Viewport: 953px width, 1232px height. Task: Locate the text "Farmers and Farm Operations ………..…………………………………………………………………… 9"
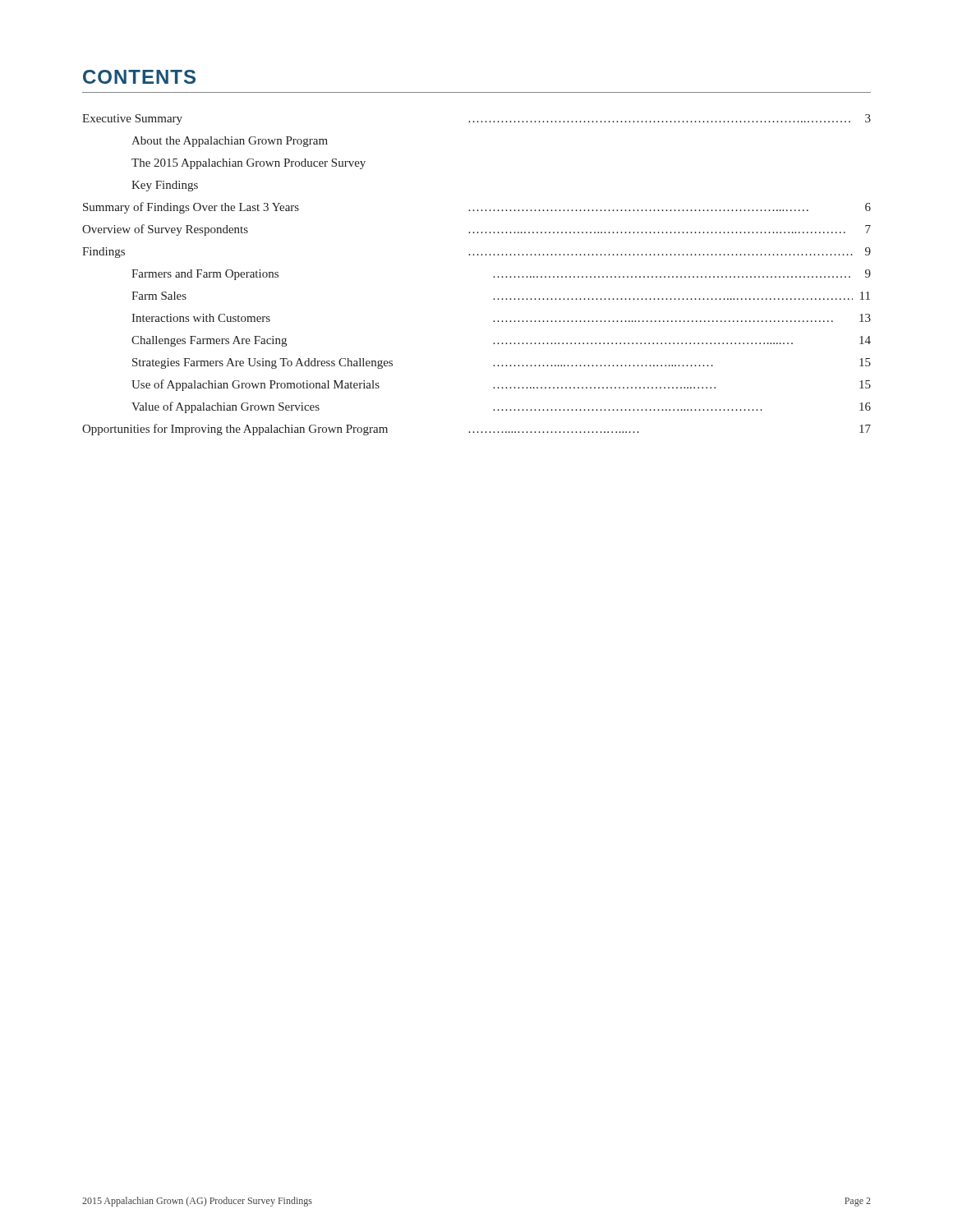(501, 274)
